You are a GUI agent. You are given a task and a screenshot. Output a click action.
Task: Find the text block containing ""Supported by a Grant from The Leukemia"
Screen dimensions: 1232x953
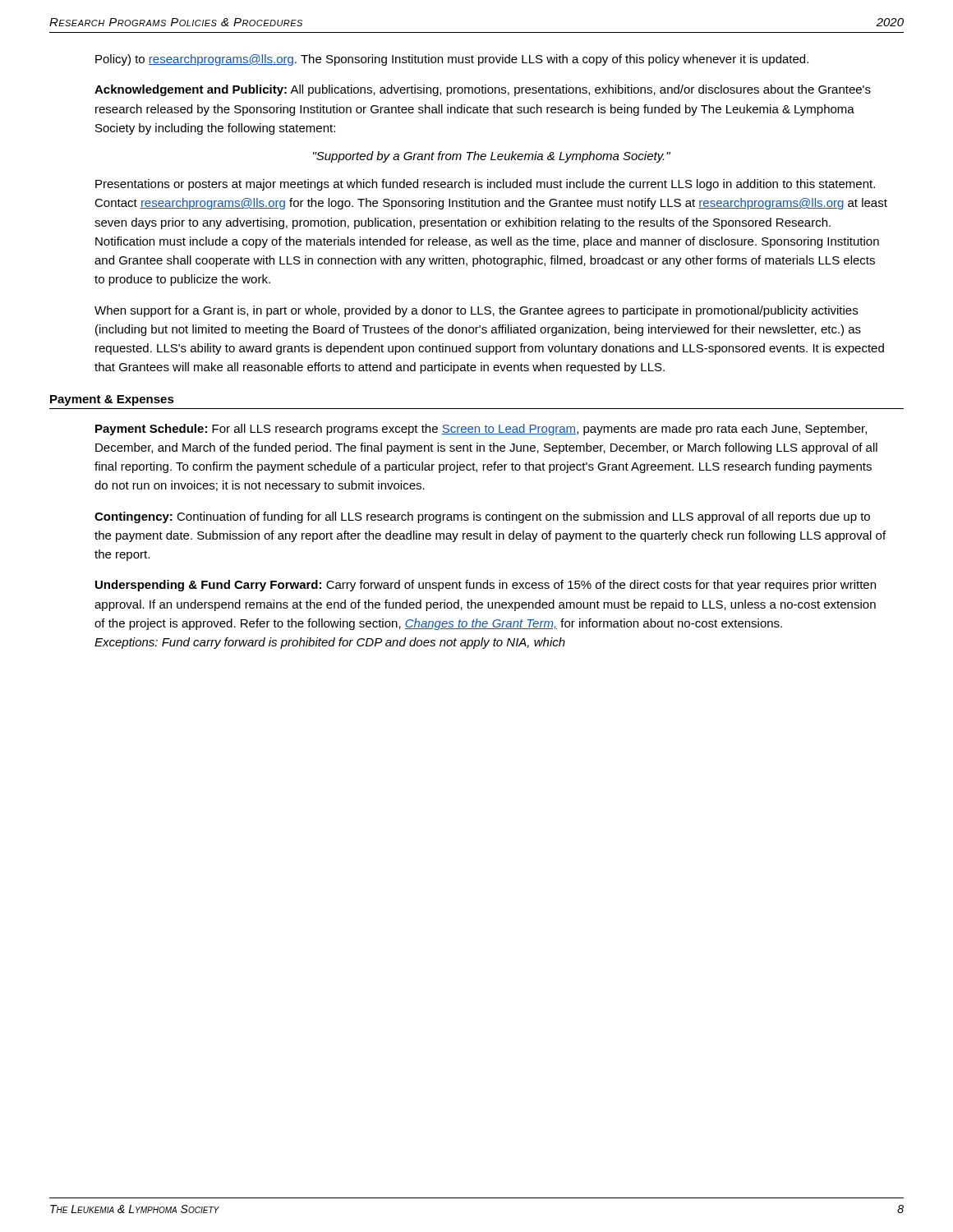click(x=491, y=156)
